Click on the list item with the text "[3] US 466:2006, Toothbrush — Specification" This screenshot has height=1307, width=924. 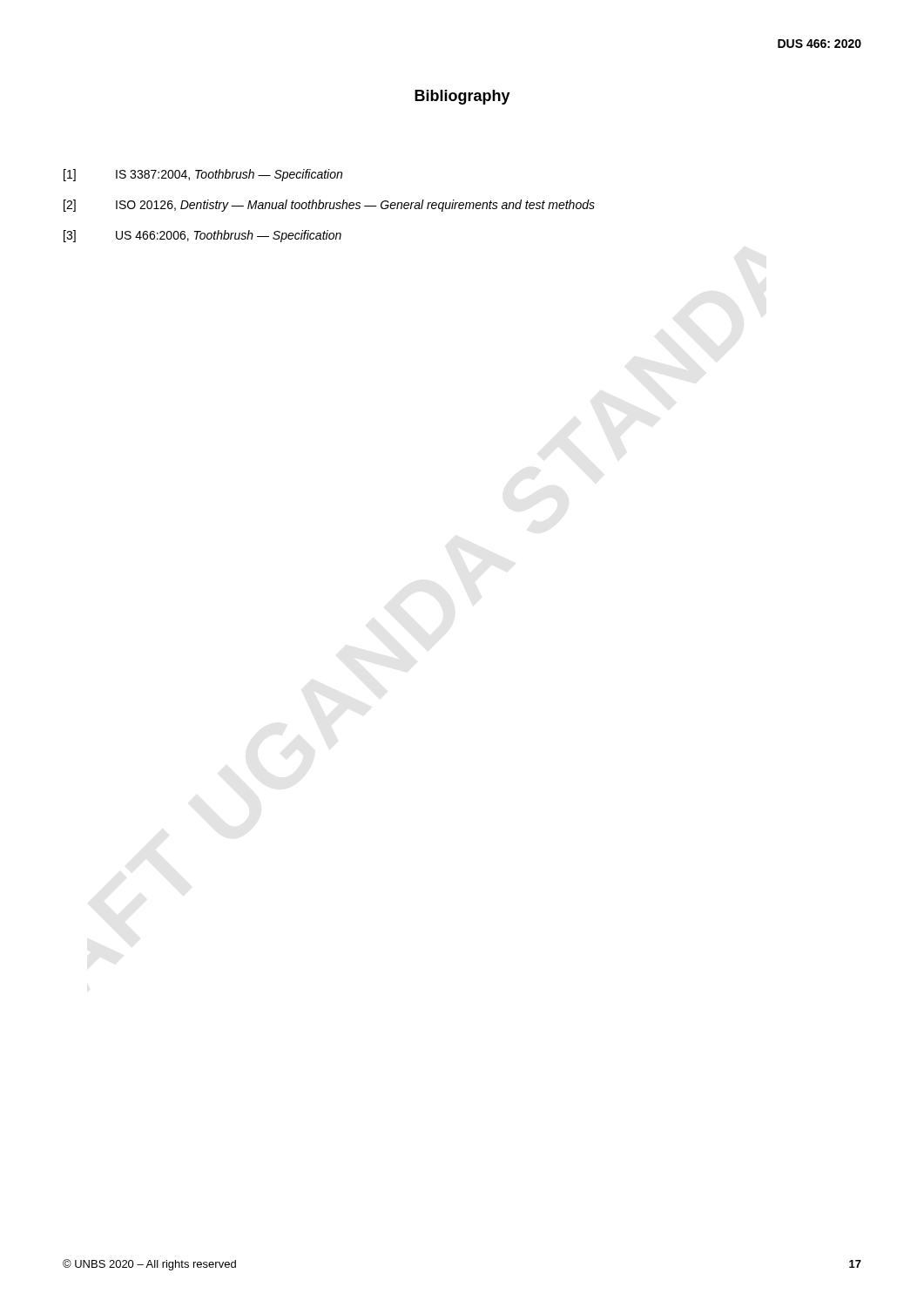coord(202,236)
